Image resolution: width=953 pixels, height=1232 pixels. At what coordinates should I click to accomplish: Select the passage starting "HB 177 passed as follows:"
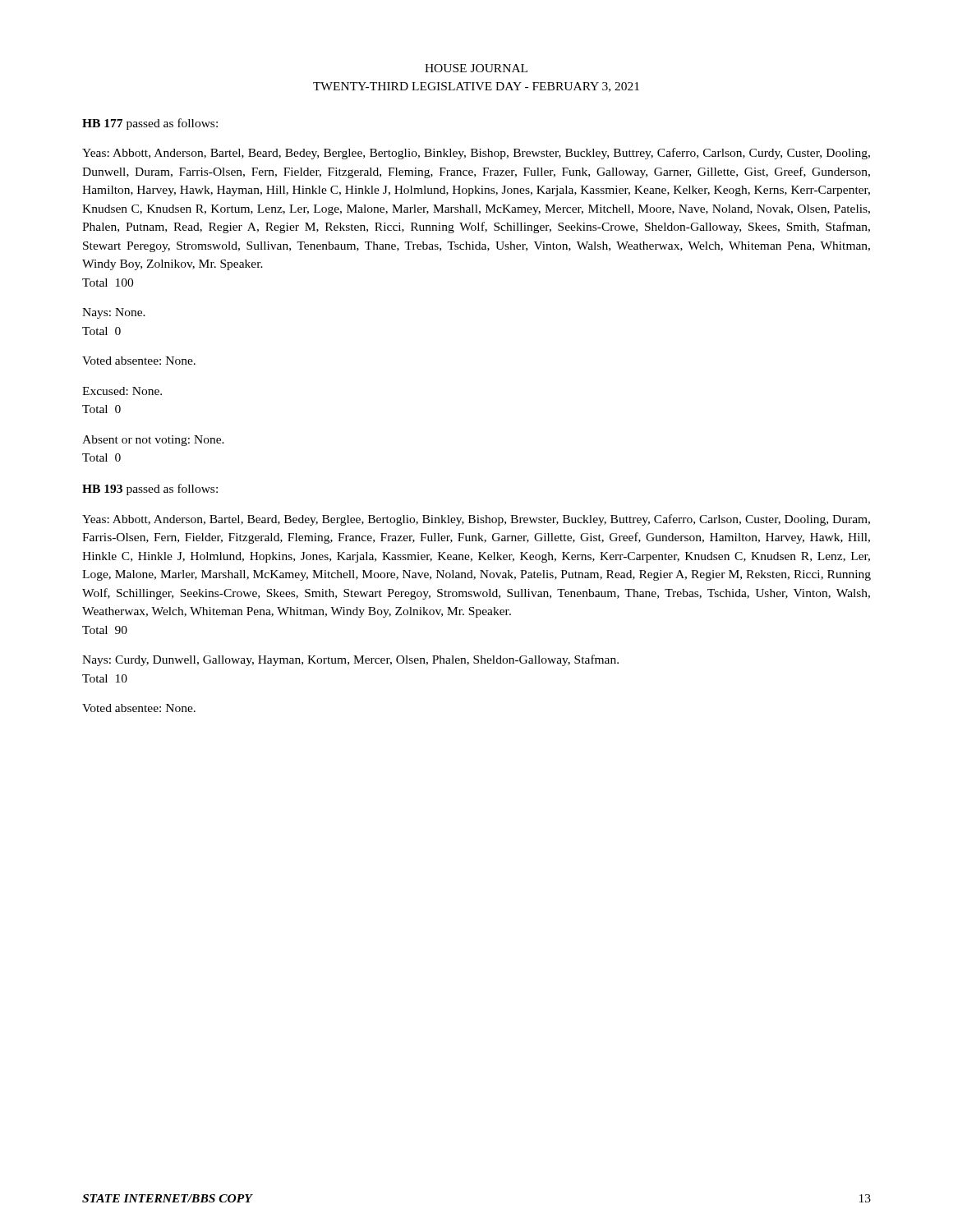[x=150, y=123]
